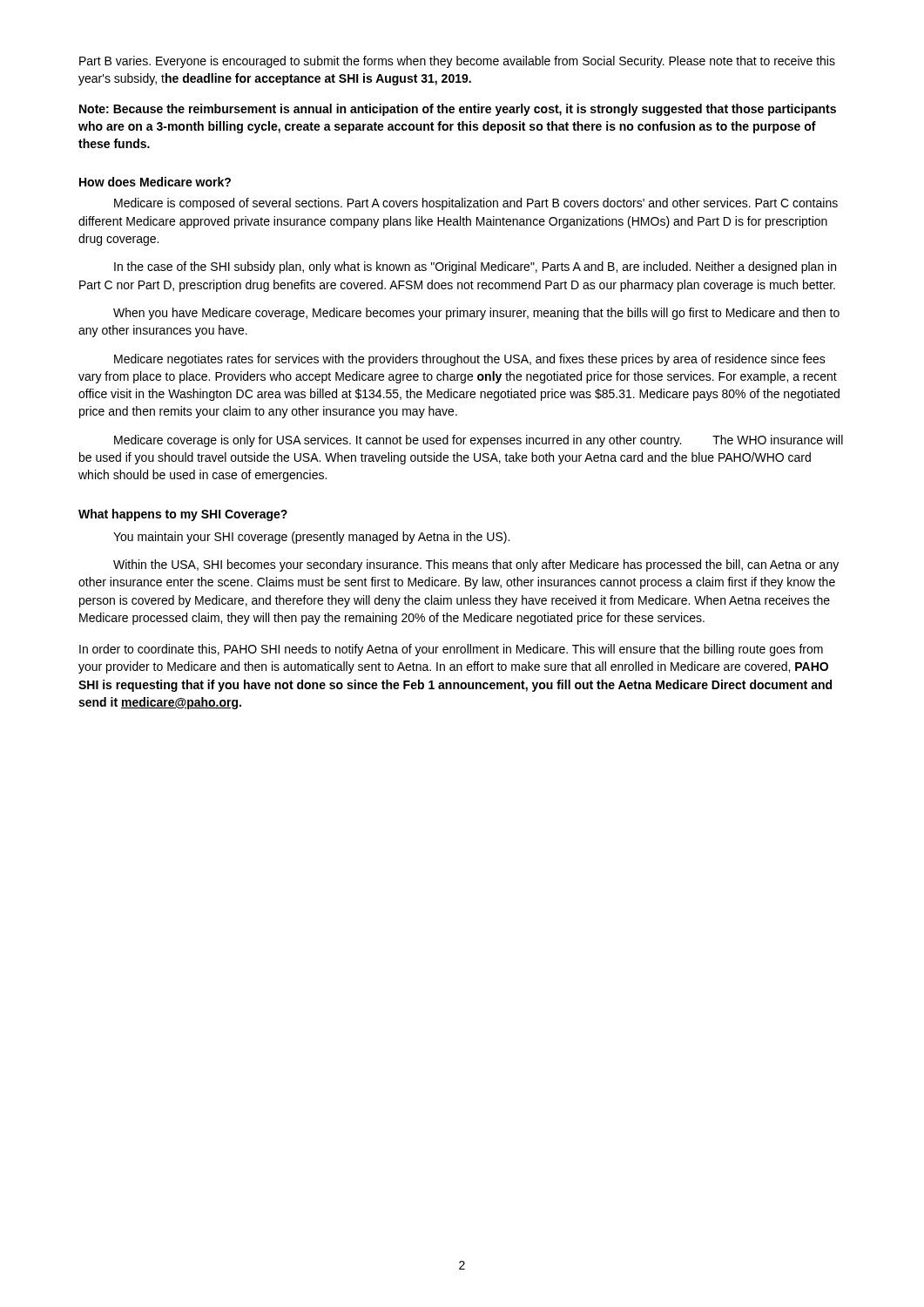
Task: Navigate to the passage starting "Medicare is composed of several sections."
Action: pos(462,221)
